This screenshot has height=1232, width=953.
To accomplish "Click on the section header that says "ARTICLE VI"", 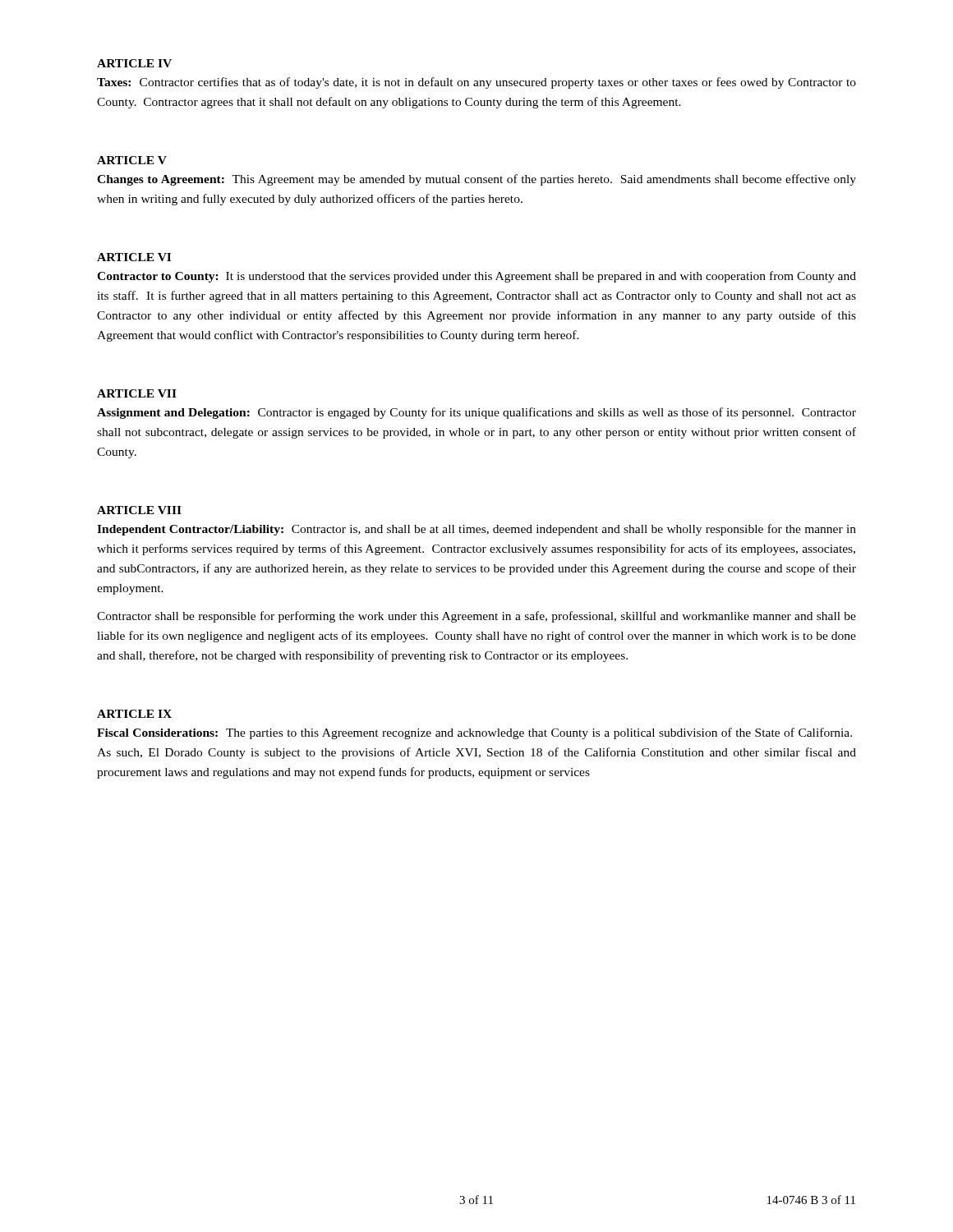I will 134,257.
